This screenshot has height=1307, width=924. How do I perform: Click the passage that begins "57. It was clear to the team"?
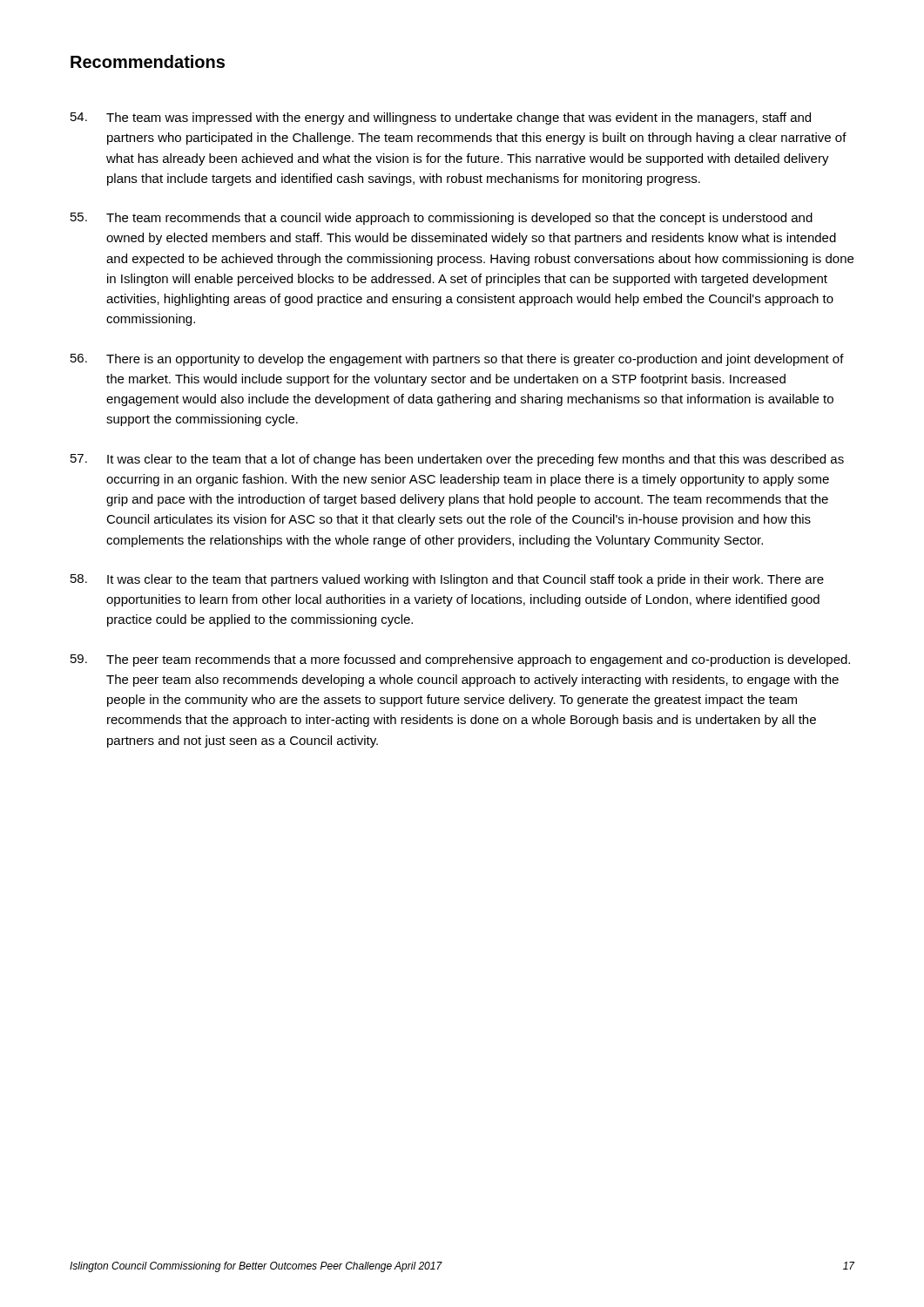462,499
